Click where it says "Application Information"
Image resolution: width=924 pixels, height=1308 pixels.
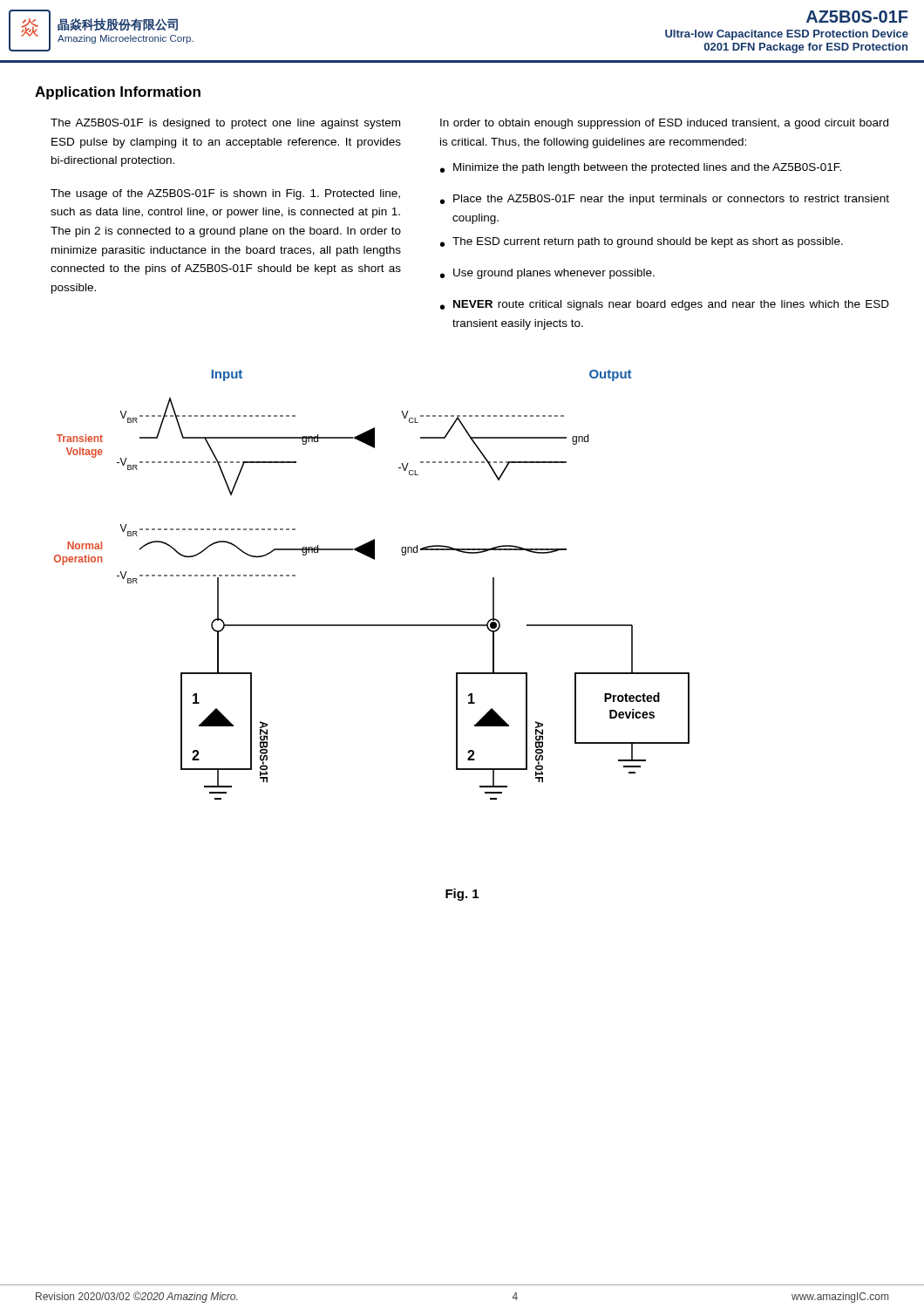coord(118,92)
